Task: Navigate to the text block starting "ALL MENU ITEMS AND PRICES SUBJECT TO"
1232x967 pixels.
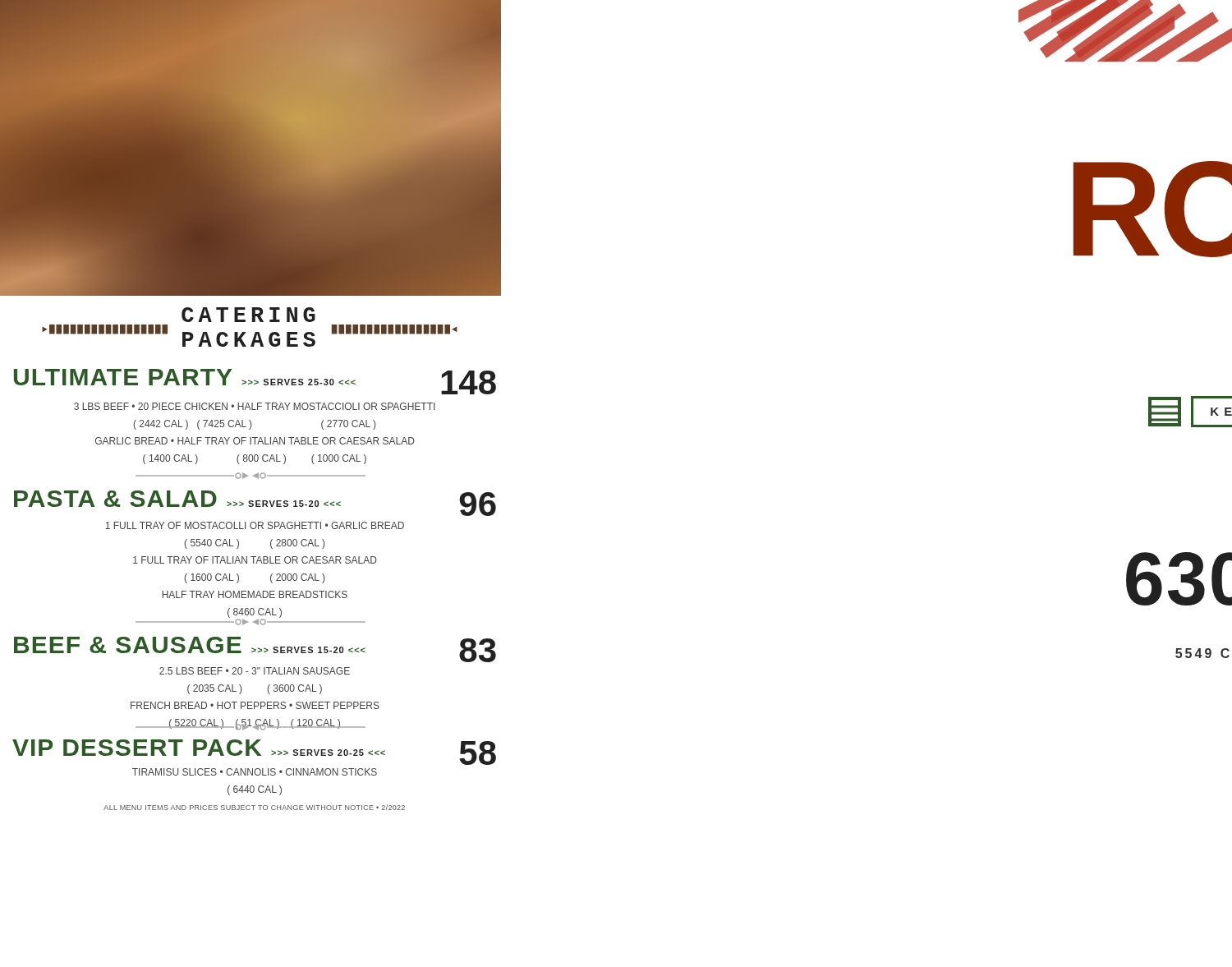Action: coord(255,808)
